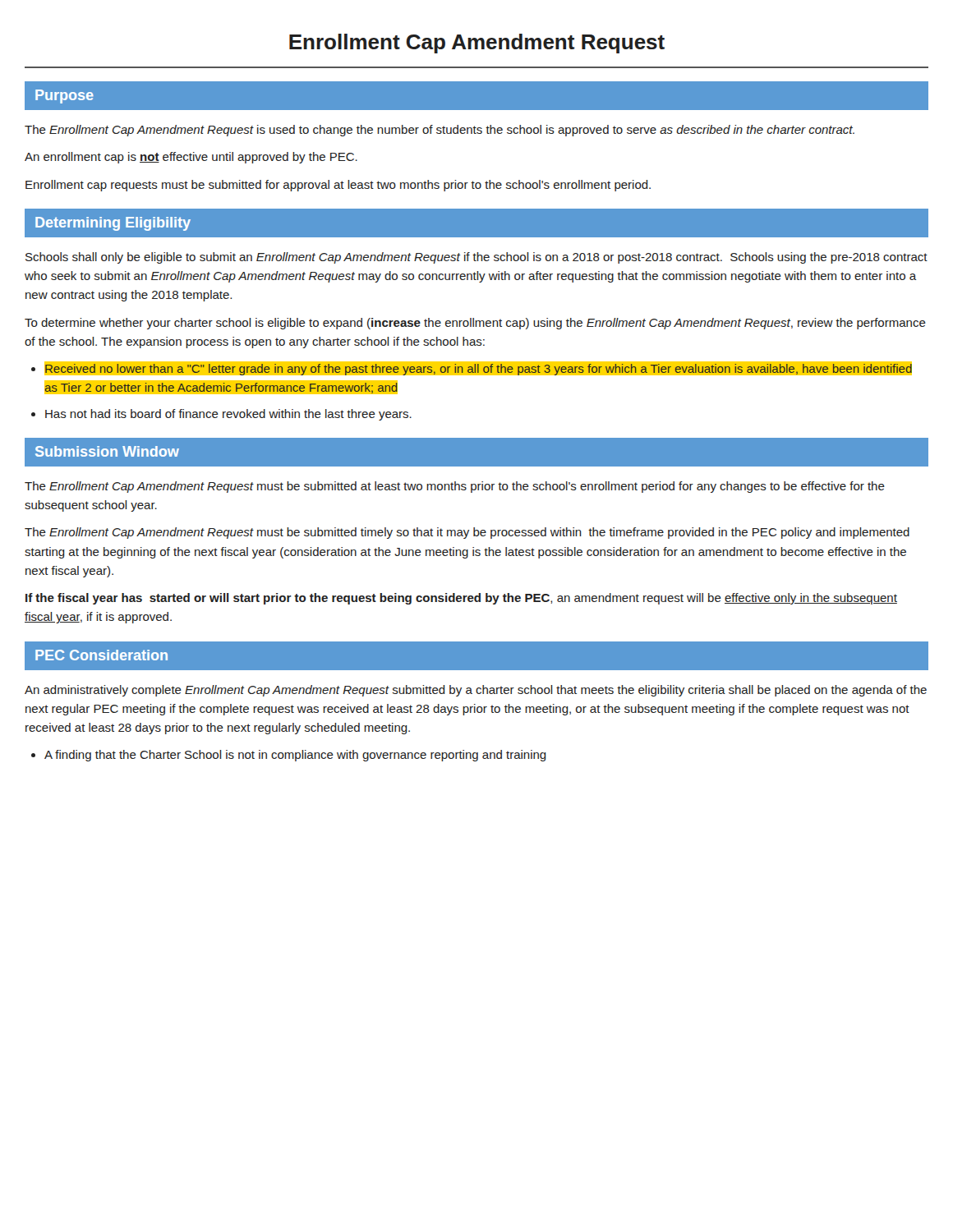This screenshot has height=1232, width=953.
Task: Locate the block of text that opens with "Has not had its board"
Action: 228,413
